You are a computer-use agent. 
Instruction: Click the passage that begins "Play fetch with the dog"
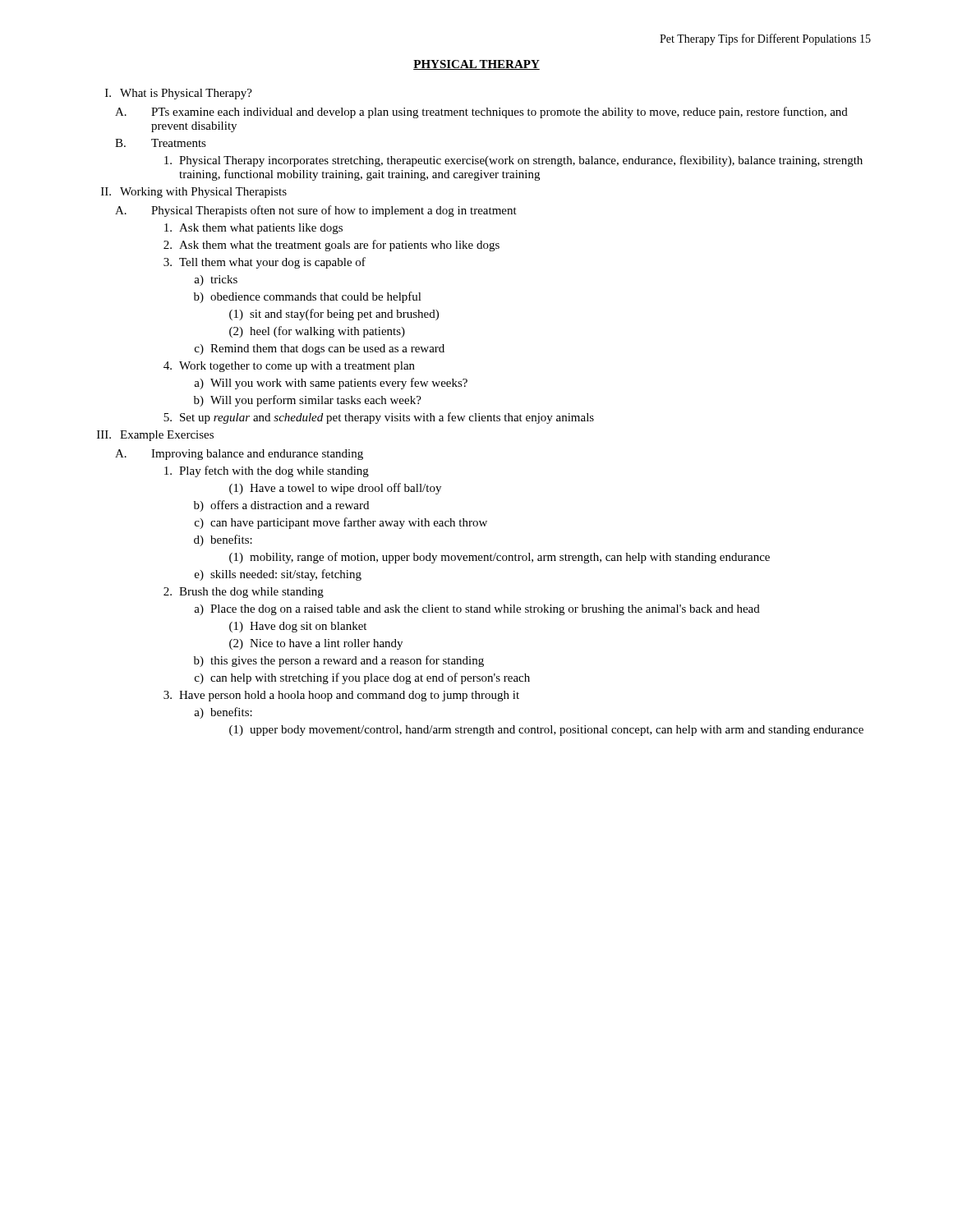(x=267, y=471)
